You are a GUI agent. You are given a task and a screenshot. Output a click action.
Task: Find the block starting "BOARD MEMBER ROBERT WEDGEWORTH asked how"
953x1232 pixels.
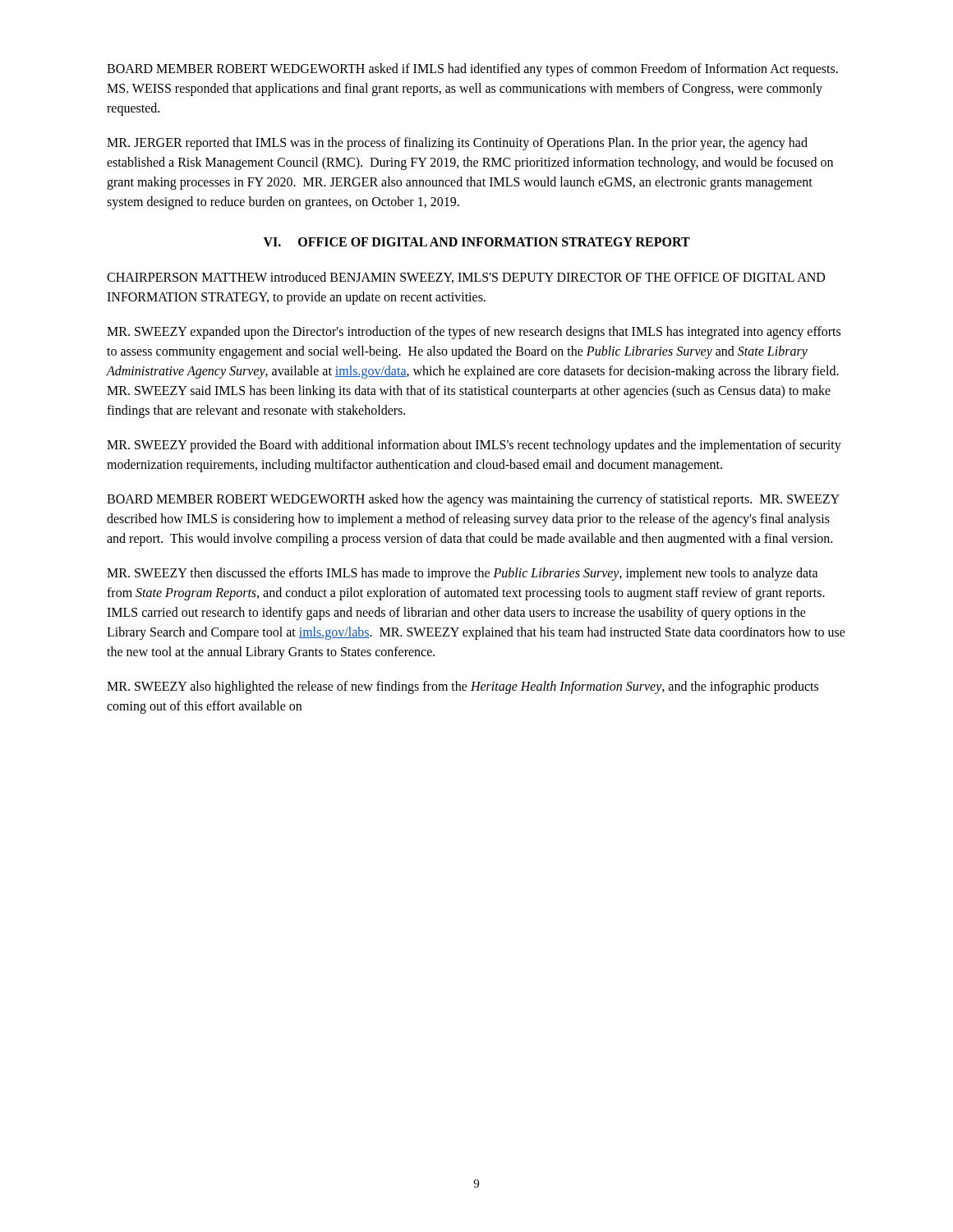(x=476, y=519)
